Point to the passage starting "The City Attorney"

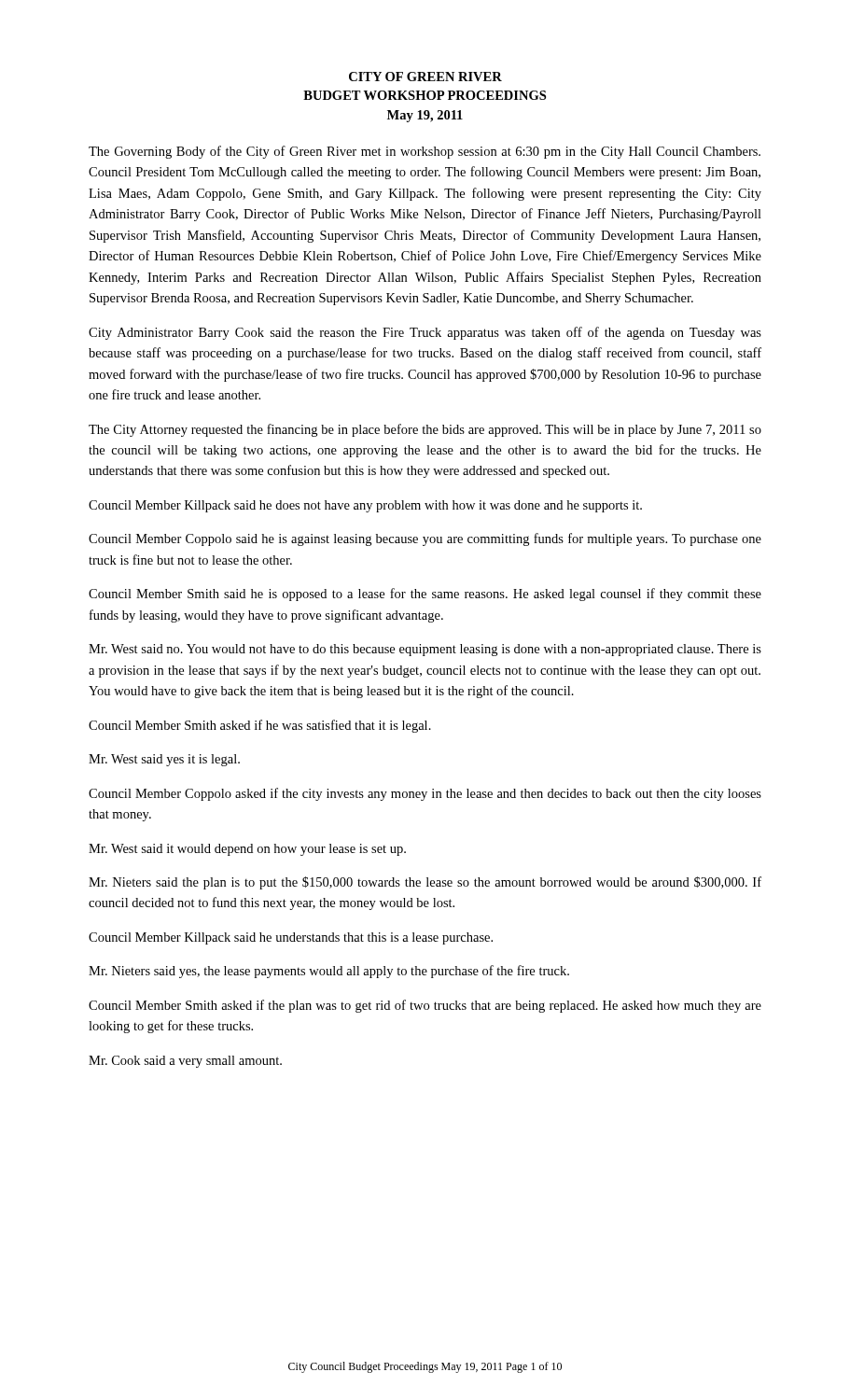pos(425,450)
